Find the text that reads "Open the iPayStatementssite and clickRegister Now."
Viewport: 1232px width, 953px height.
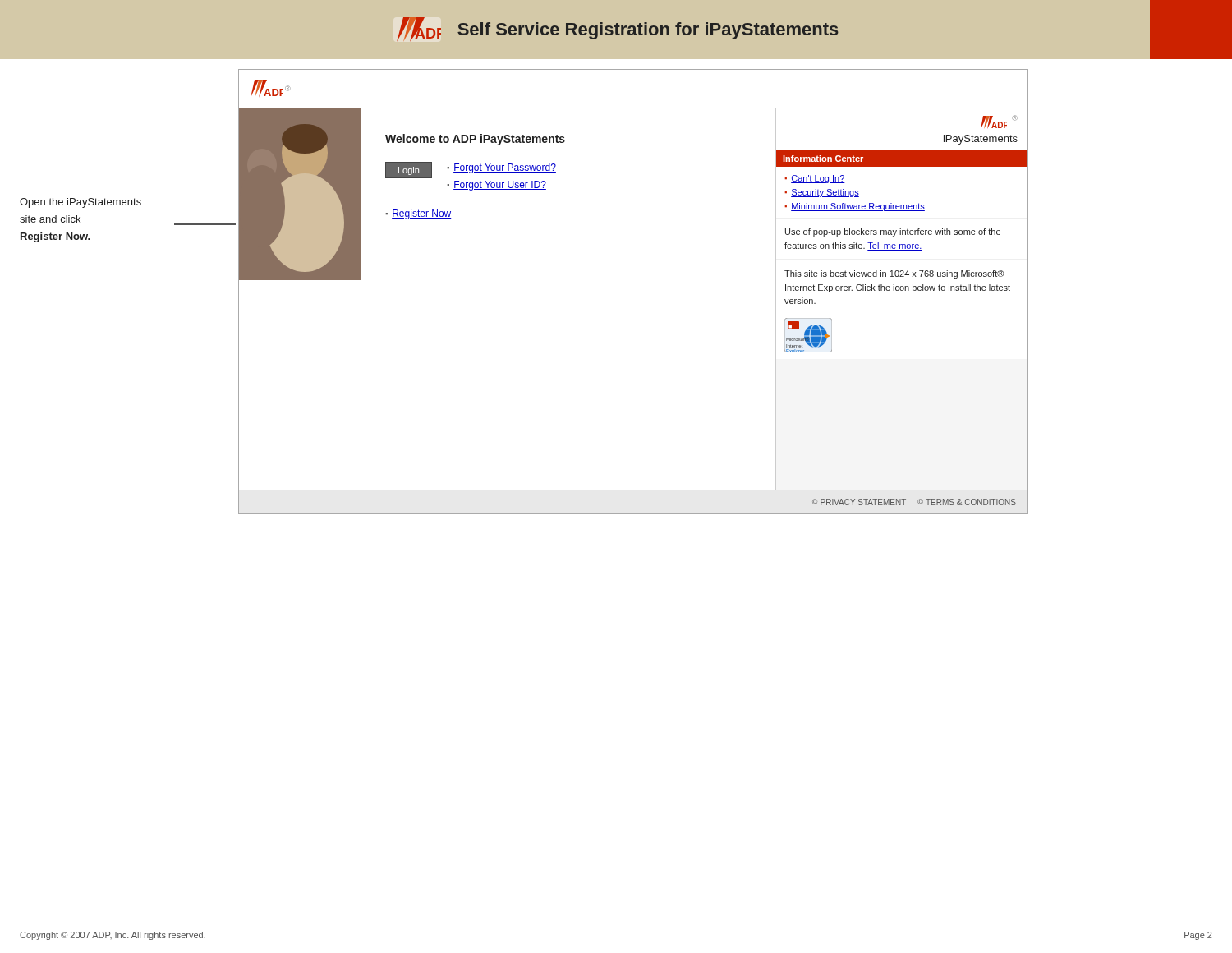[81, 219]
